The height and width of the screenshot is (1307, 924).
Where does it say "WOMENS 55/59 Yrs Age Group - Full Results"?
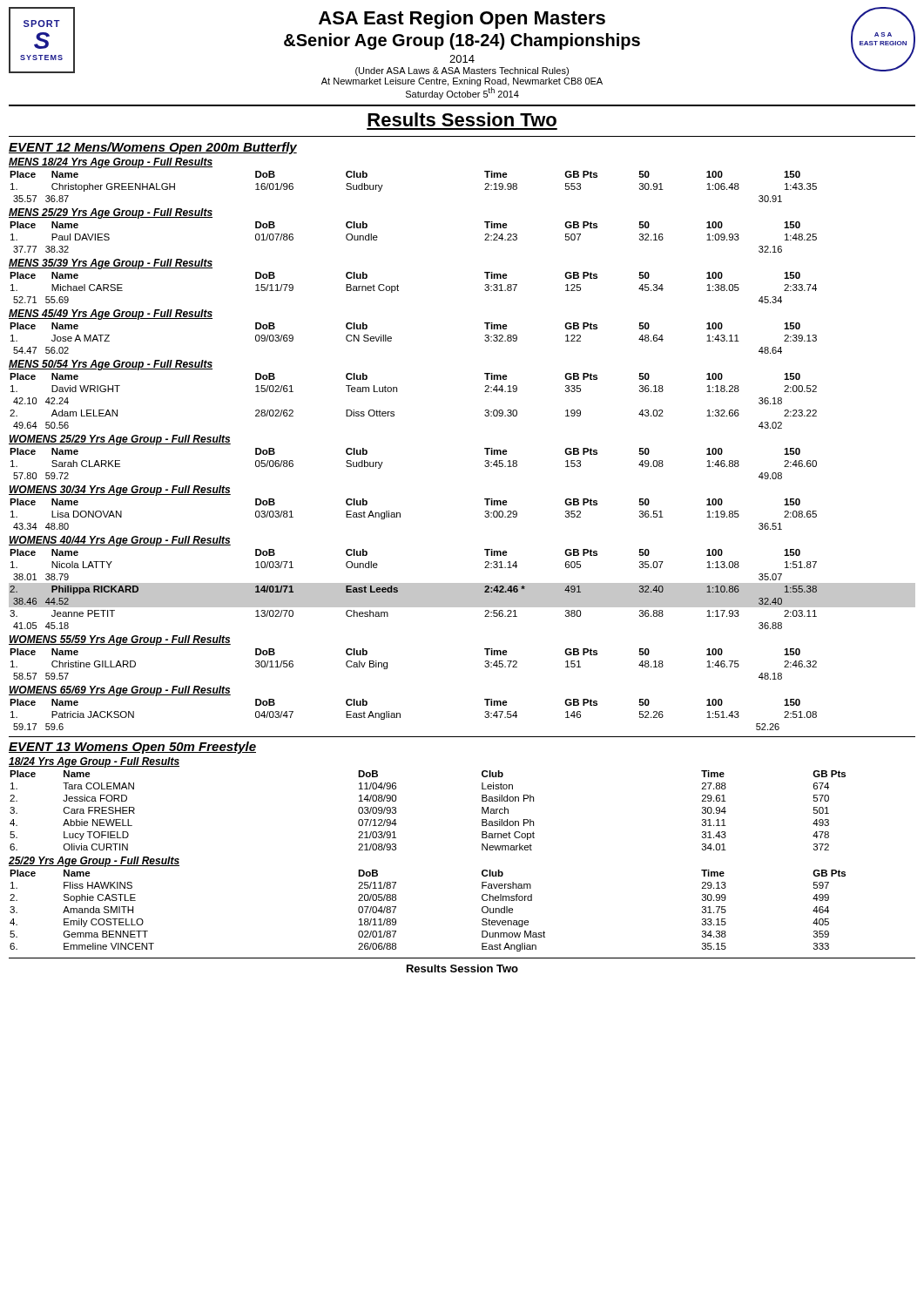tap(120, 640)
